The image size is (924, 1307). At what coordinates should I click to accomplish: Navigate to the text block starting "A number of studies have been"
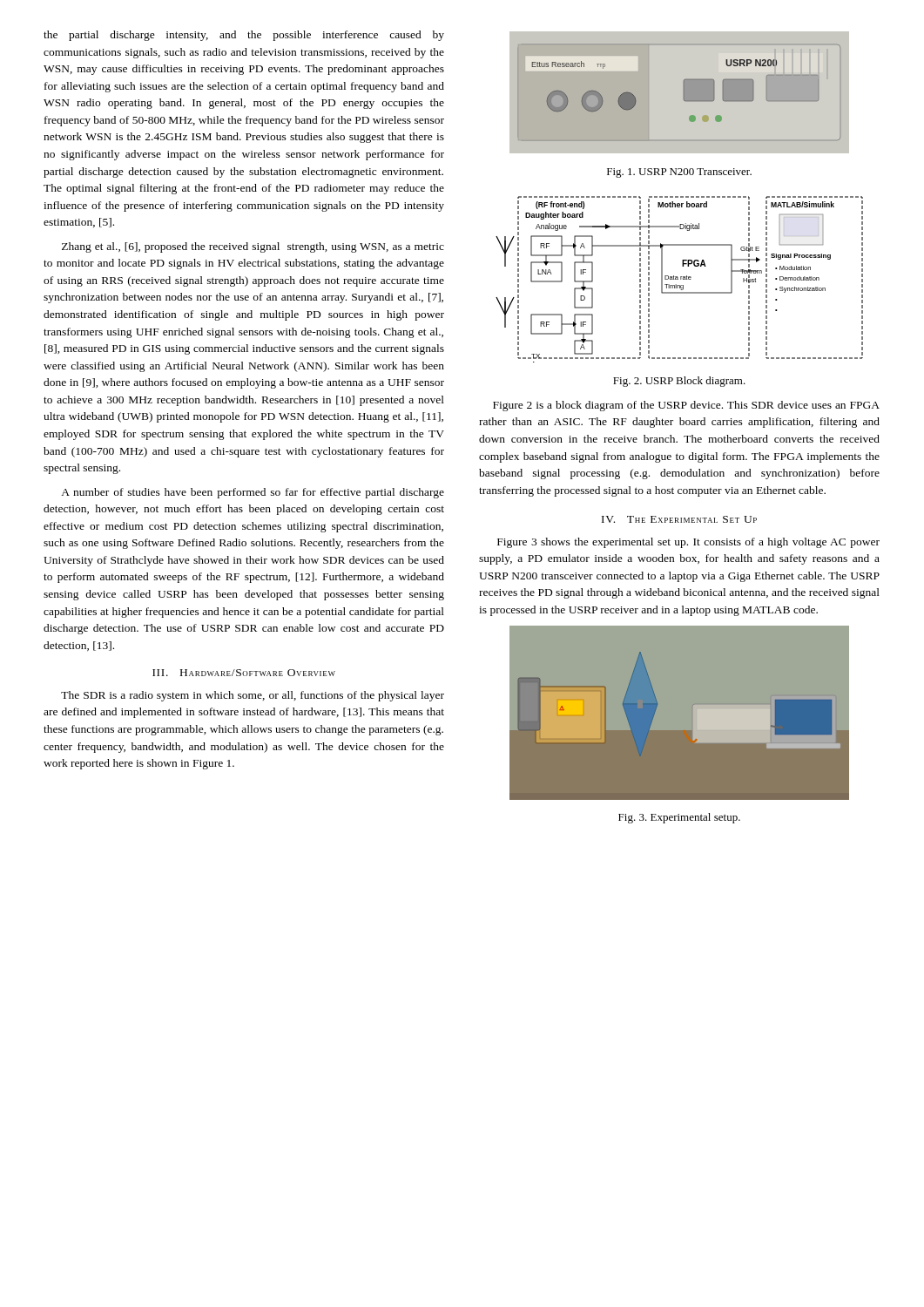coord(244,569)
